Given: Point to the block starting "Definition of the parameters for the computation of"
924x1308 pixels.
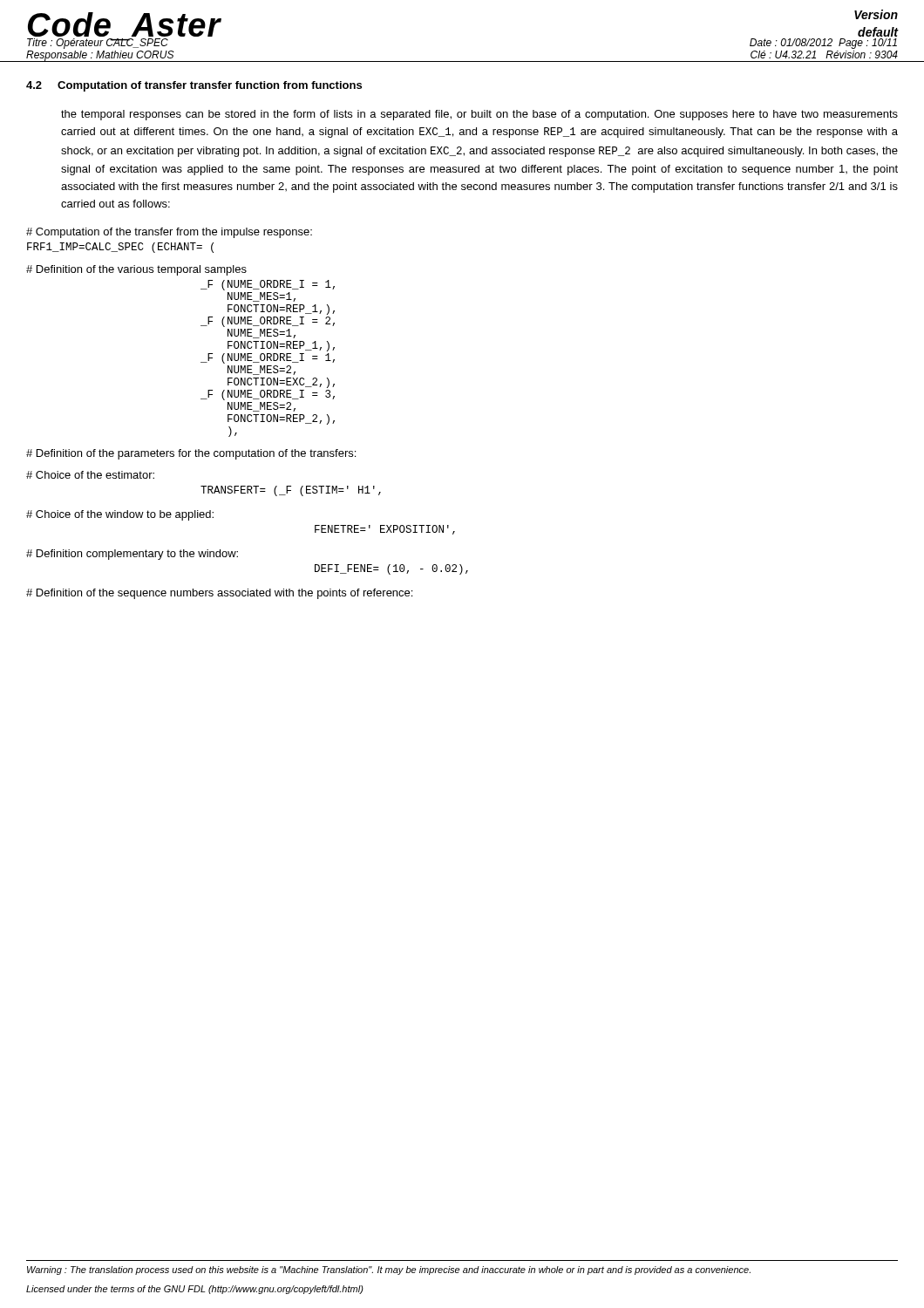Looking at the screenshot, I should click(191, 453).
